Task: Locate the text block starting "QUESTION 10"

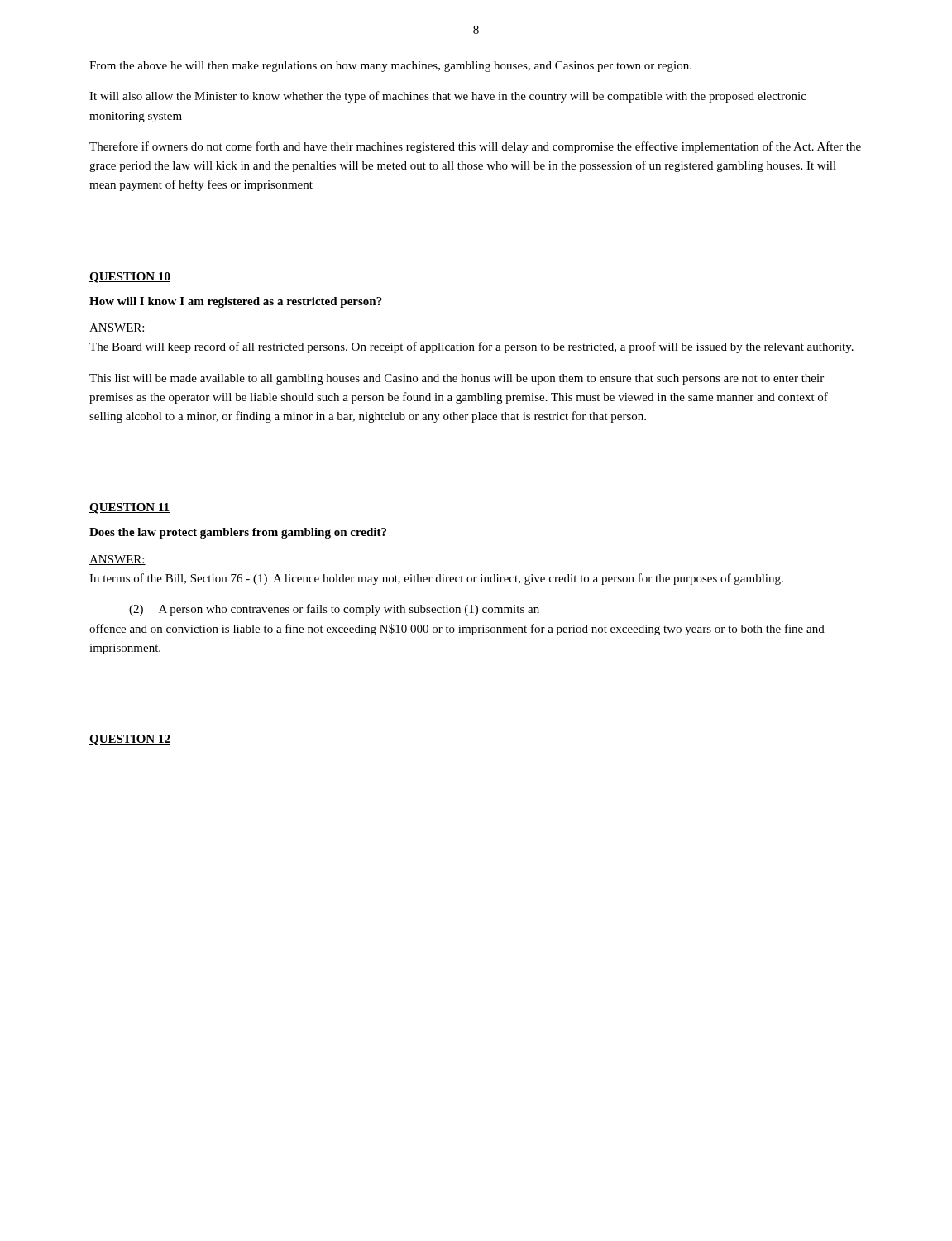Action: (x=130, y=276)
